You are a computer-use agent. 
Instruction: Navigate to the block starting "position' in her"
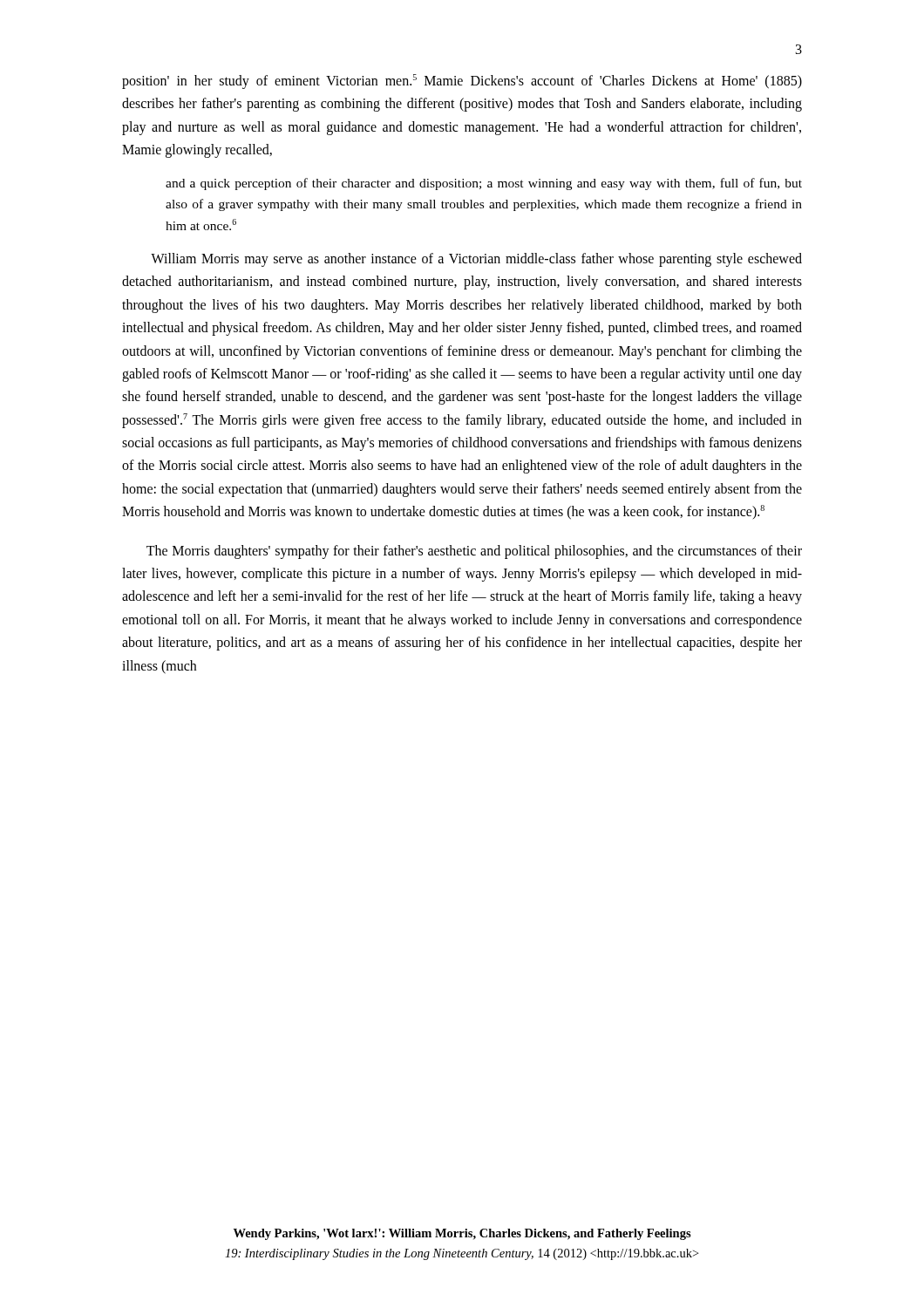pos(462,115)
